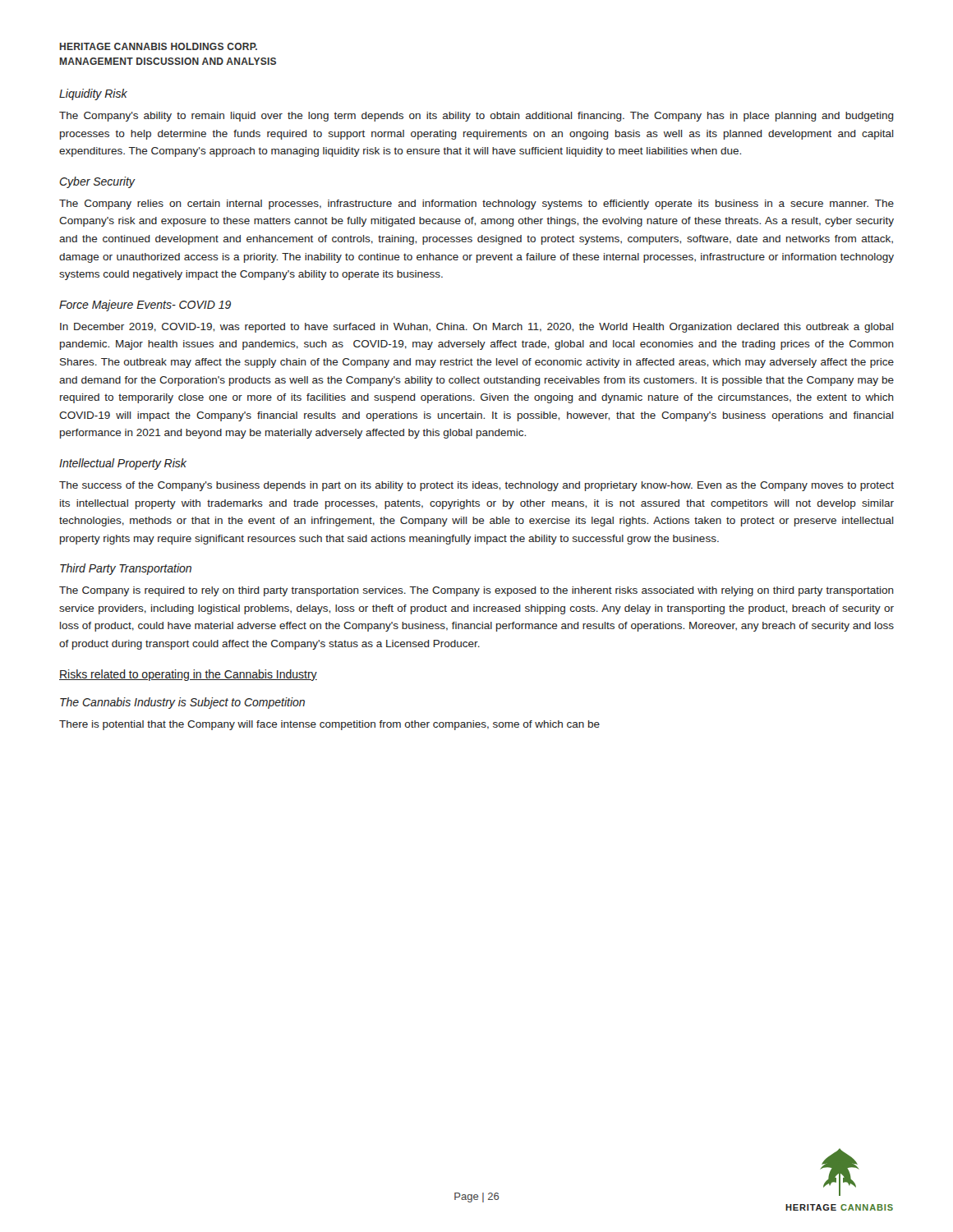Find the text starting "Intellectual Property Risk"
Image resolution: width=953 pixels, height=1232 pixels.
point(123,463)
